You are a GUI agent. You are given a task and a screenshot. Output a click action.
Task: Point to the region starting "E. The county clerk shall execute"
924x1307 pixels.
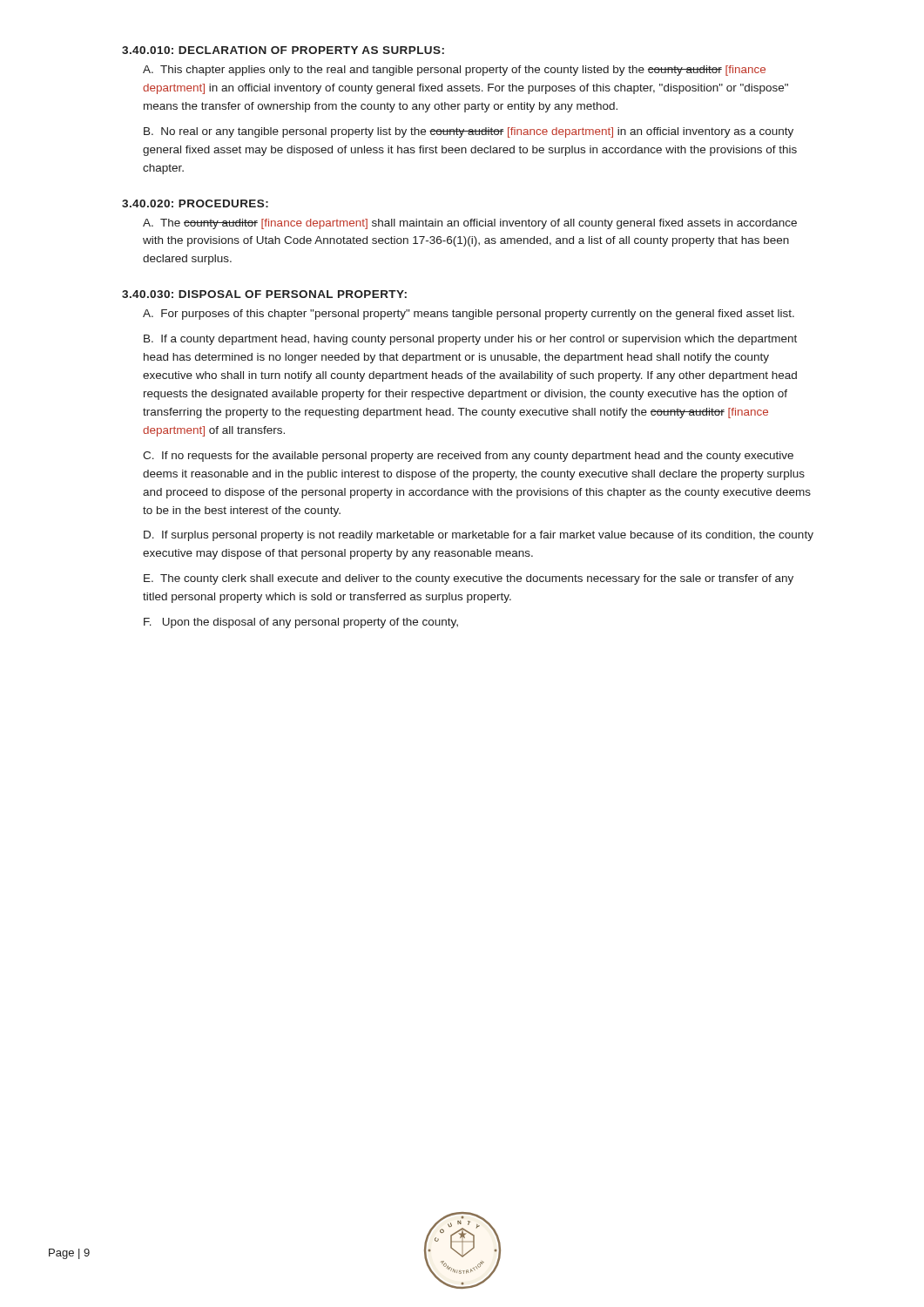(x=468, y=587)
